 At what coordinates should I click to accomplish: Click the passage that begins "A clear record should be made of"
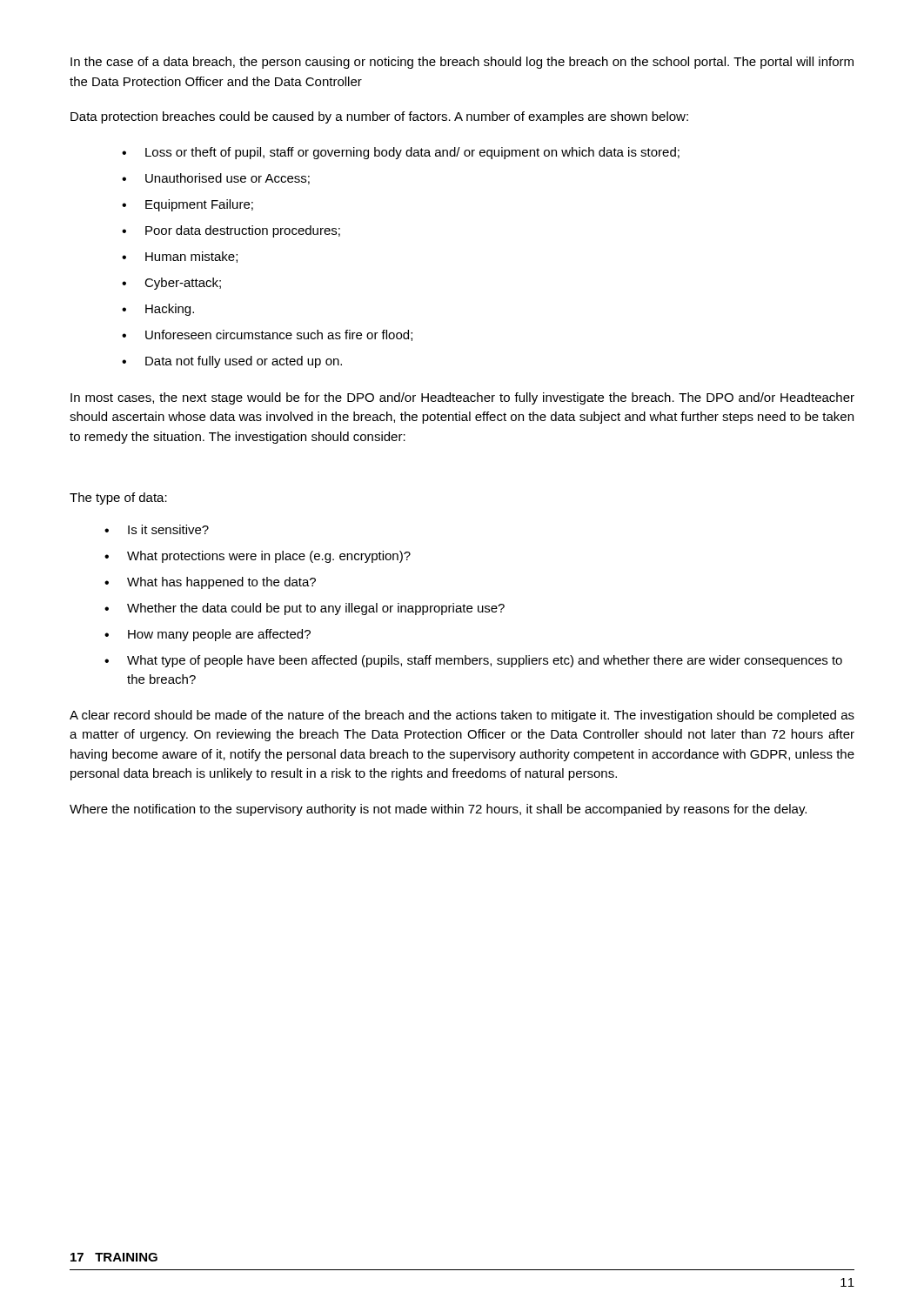462,744
